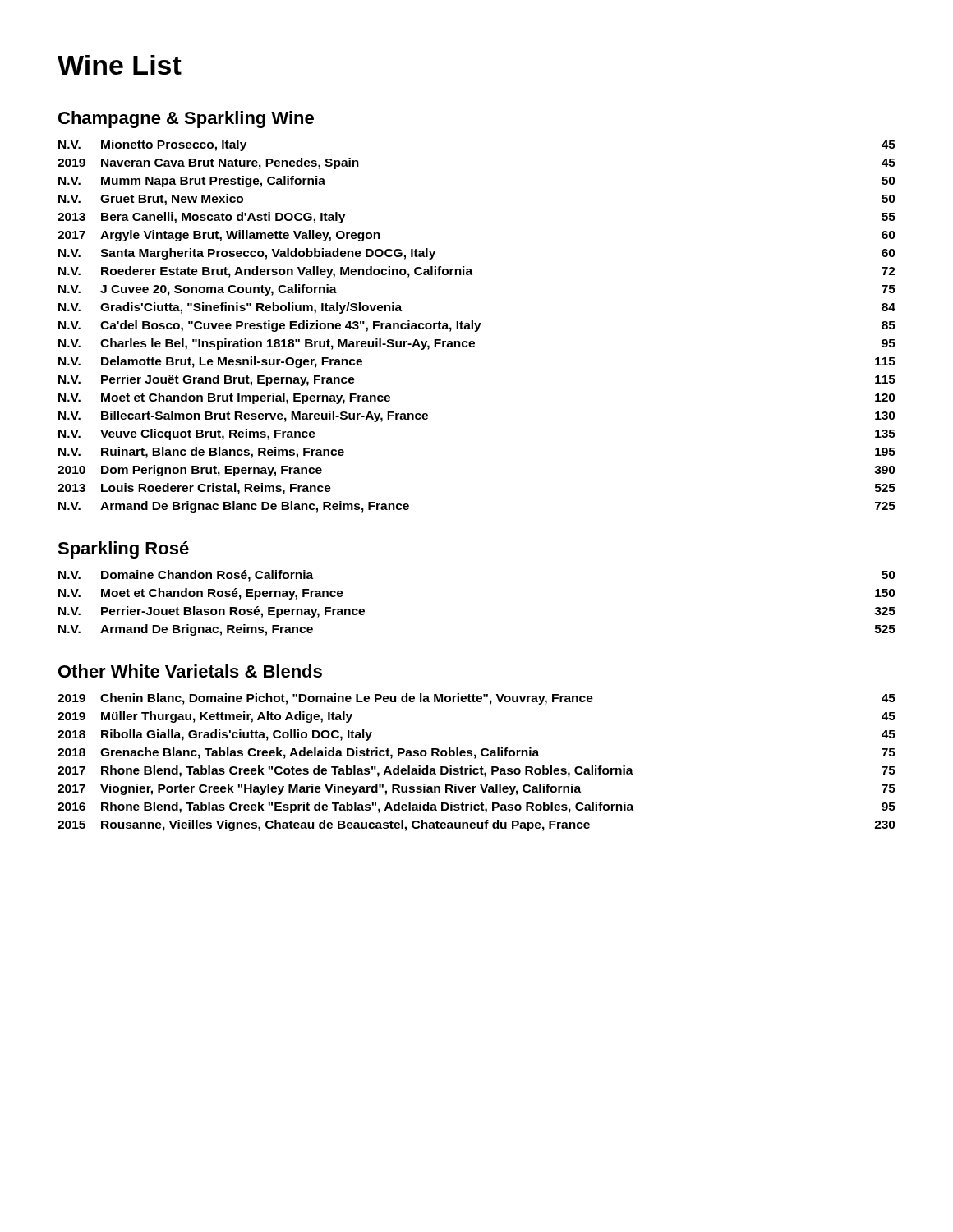Where is the passage that starts "2016Rhone Blend, Tablas Creek "Esprit de"?

[476, 807]
